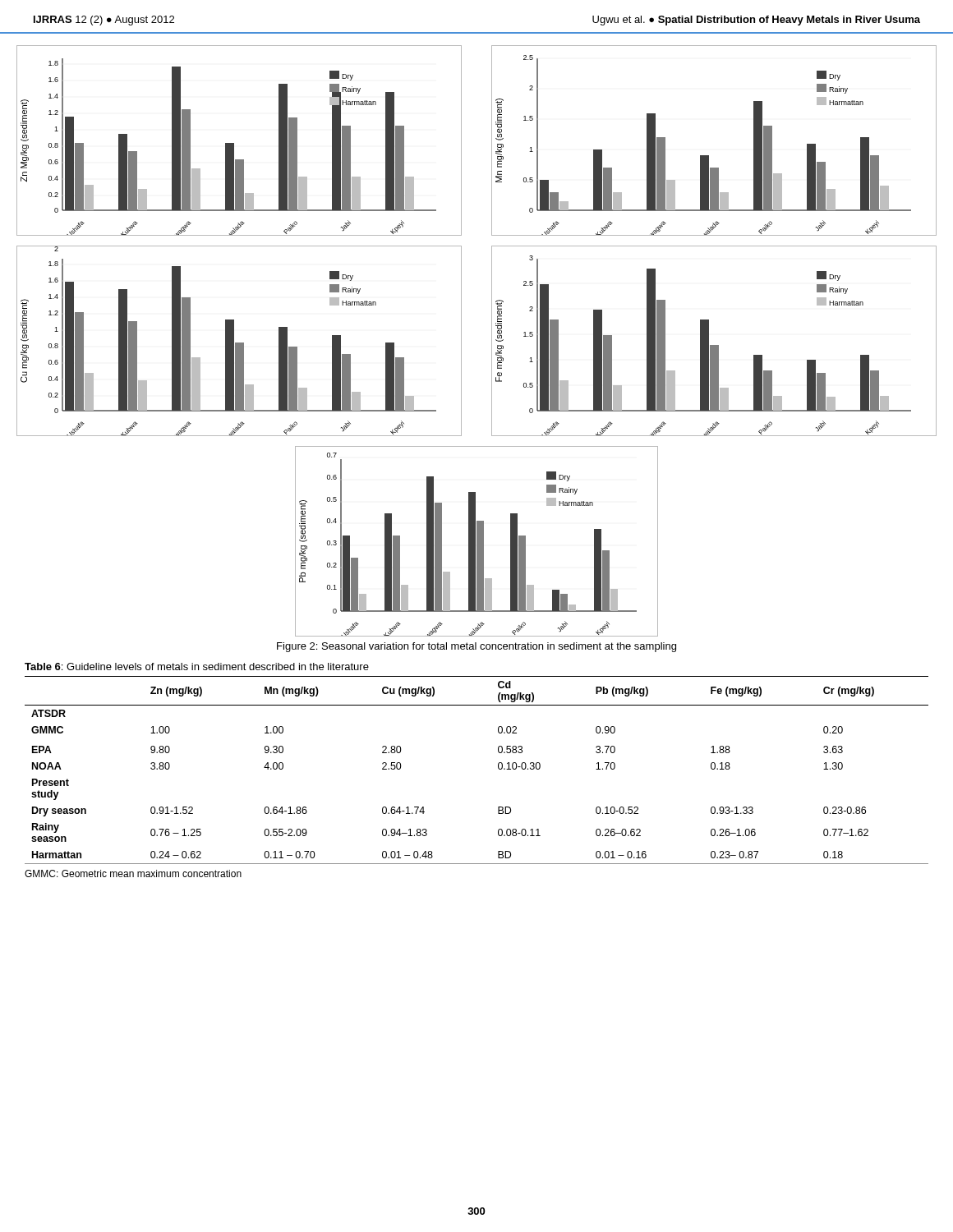Locate the table with the text "Dry season"
This screenshot has width=953, height=1232.
pos(476,770)
